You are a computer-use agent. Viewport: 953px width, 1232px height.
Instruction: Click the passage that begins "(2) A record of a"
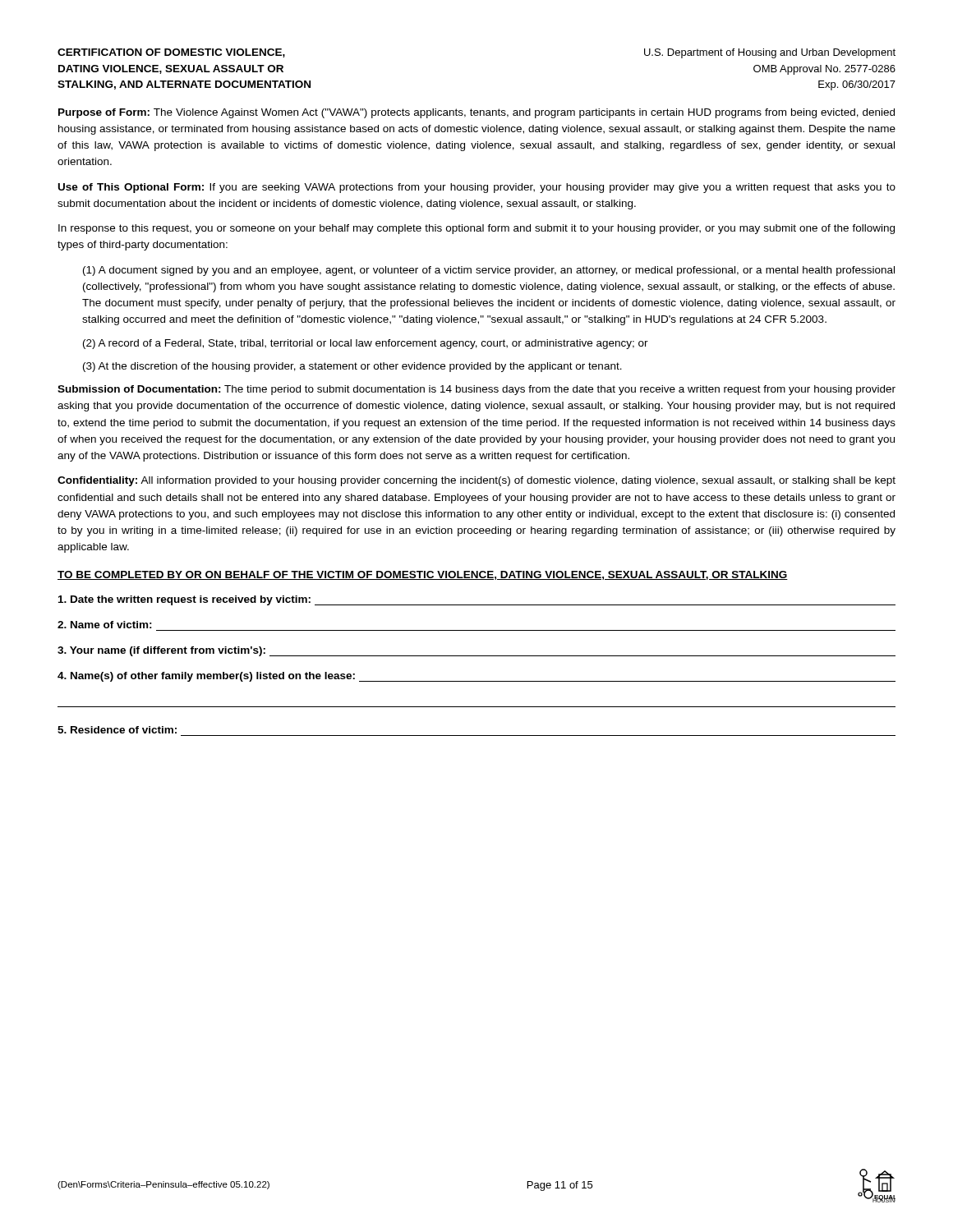[365, 343]
